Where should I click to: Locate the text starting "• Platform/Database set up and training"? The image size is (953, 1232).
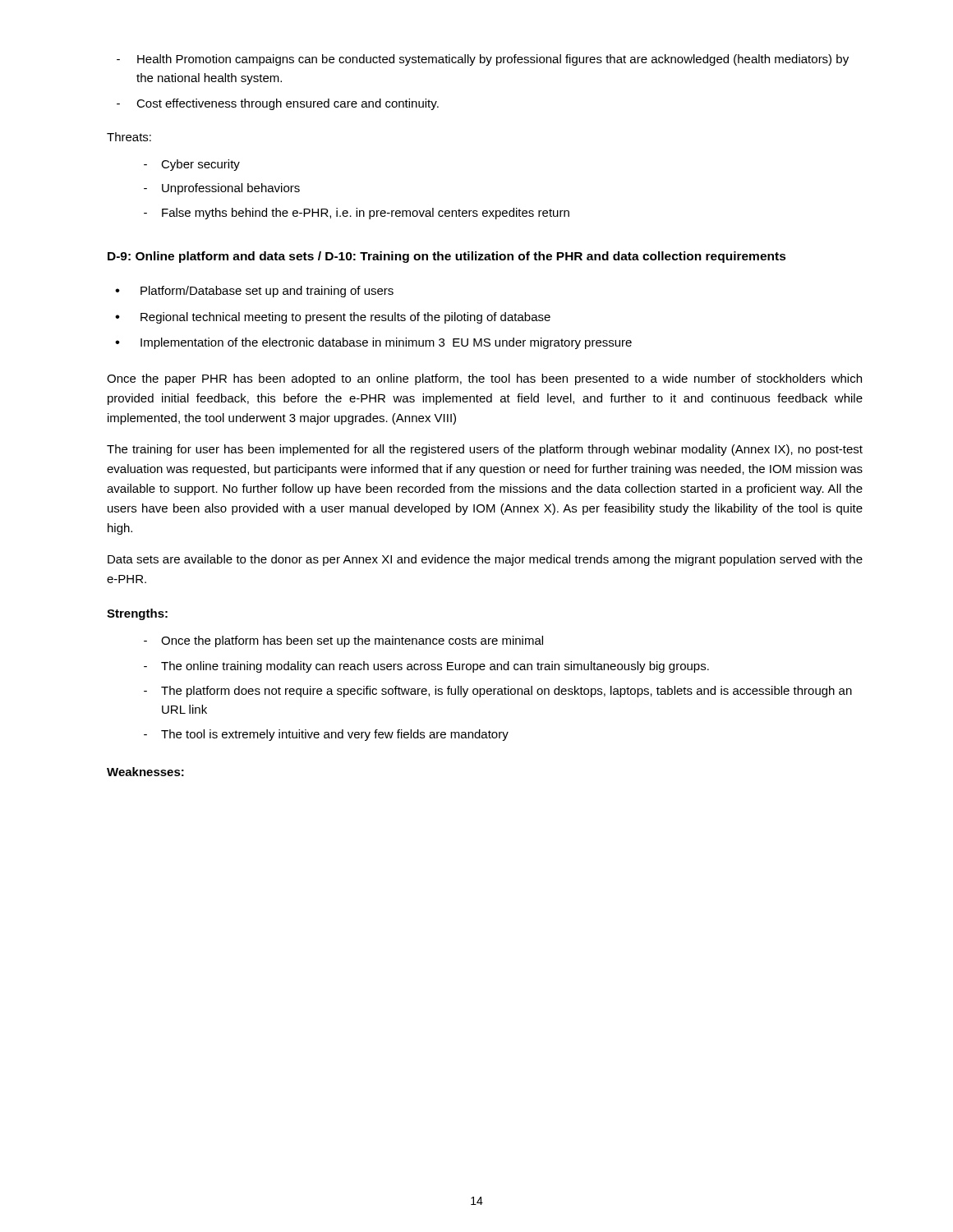click(x=254, y=290)
